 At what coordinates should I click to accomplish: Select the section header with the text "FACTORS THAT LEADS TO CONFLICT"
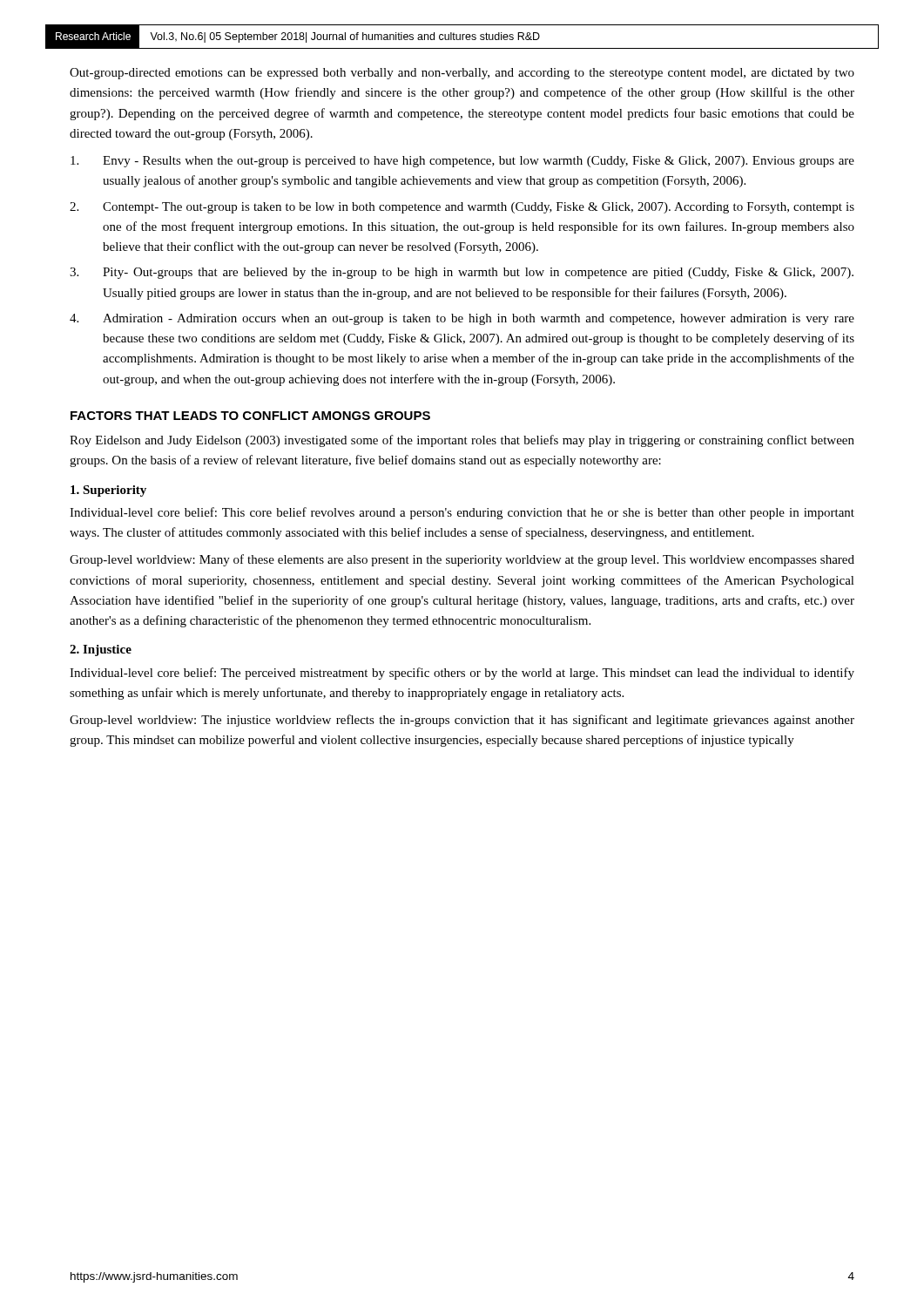pyautogui.click(x=250, y=415)
